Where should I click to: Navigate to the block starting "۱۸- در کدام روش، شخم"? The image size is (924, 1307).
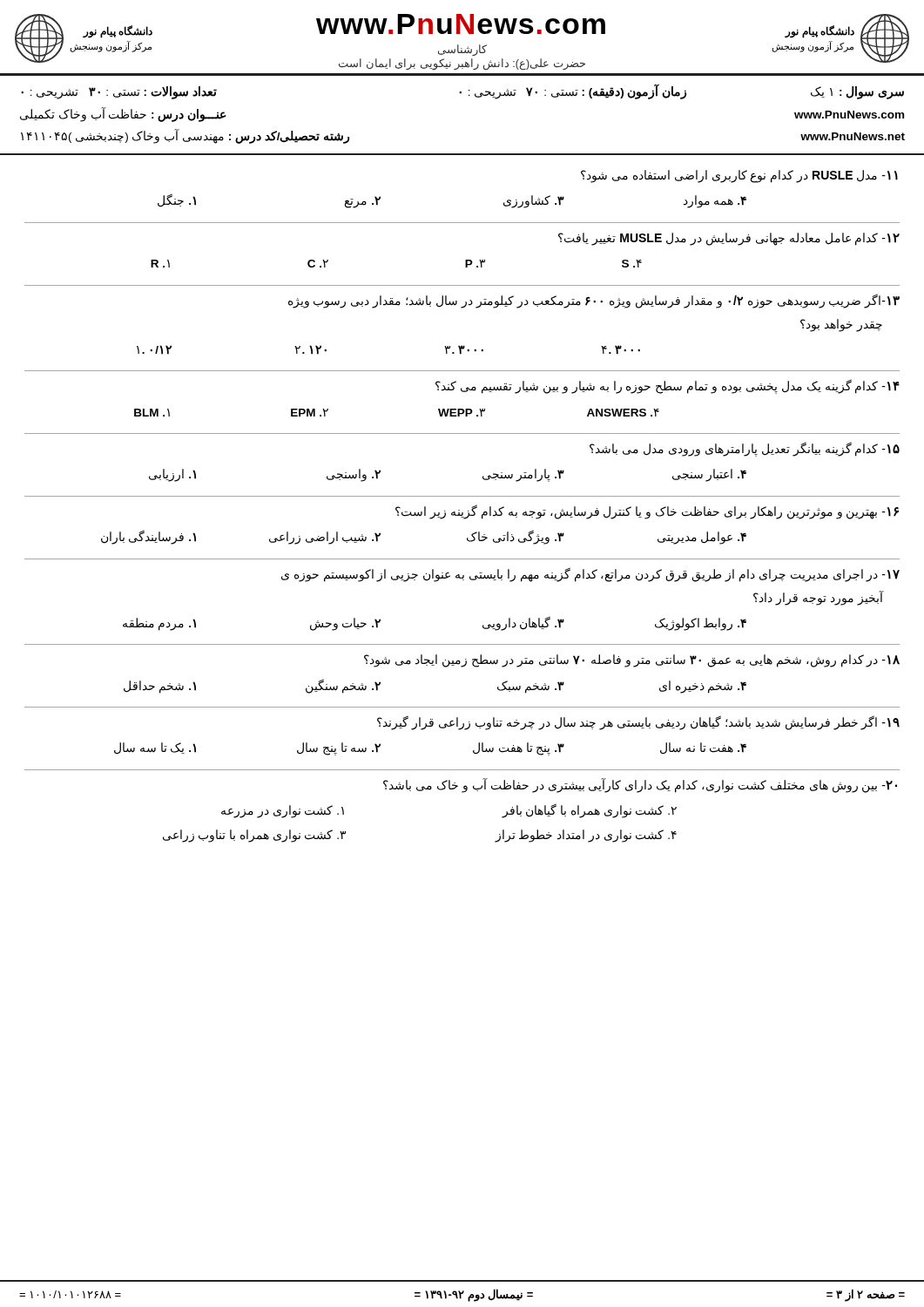[462, 673]
